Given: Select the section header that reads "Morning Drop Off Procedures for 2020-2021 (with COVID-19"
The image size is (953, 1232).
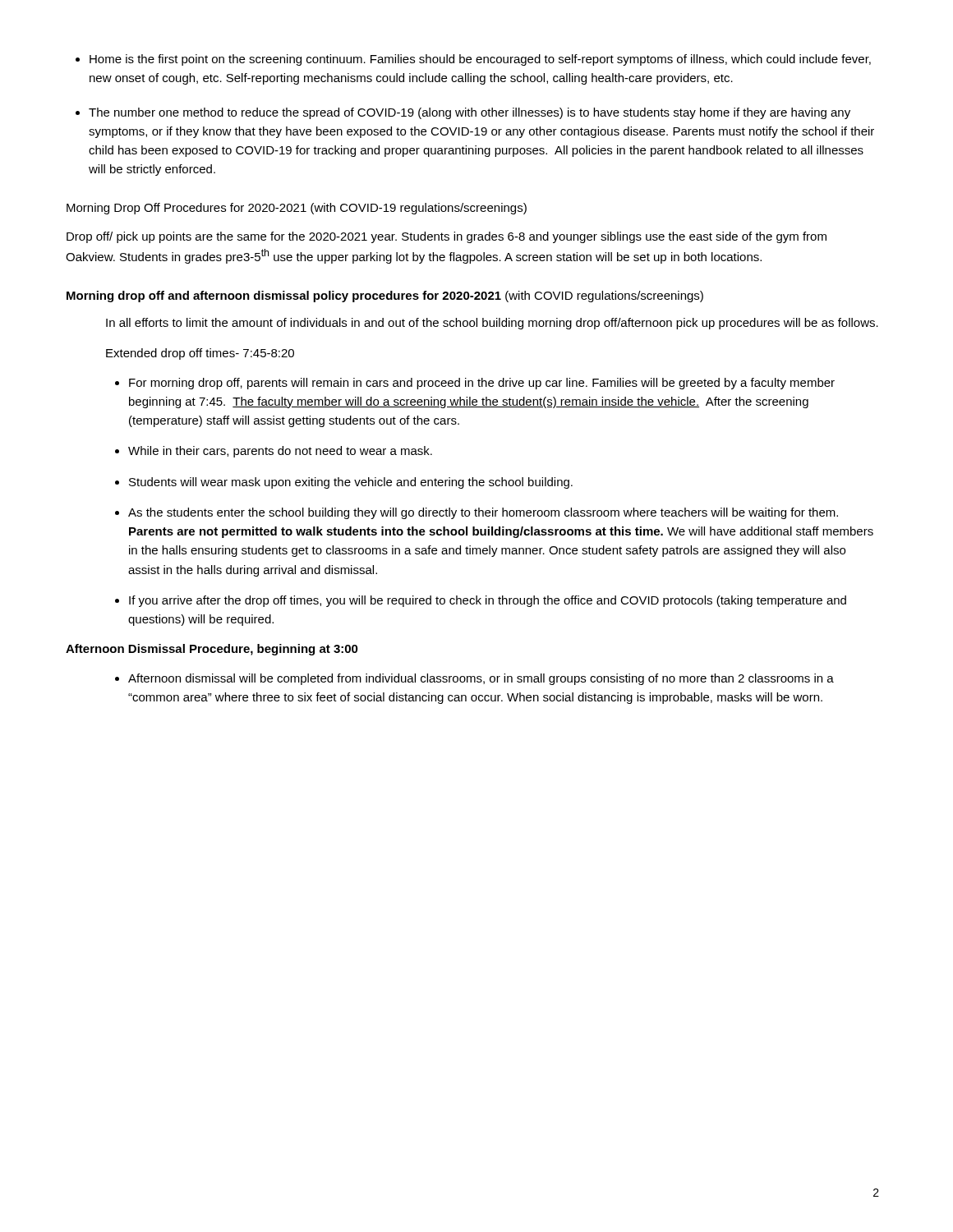Looking at the screenshot, I should click(x=296, y=207).
